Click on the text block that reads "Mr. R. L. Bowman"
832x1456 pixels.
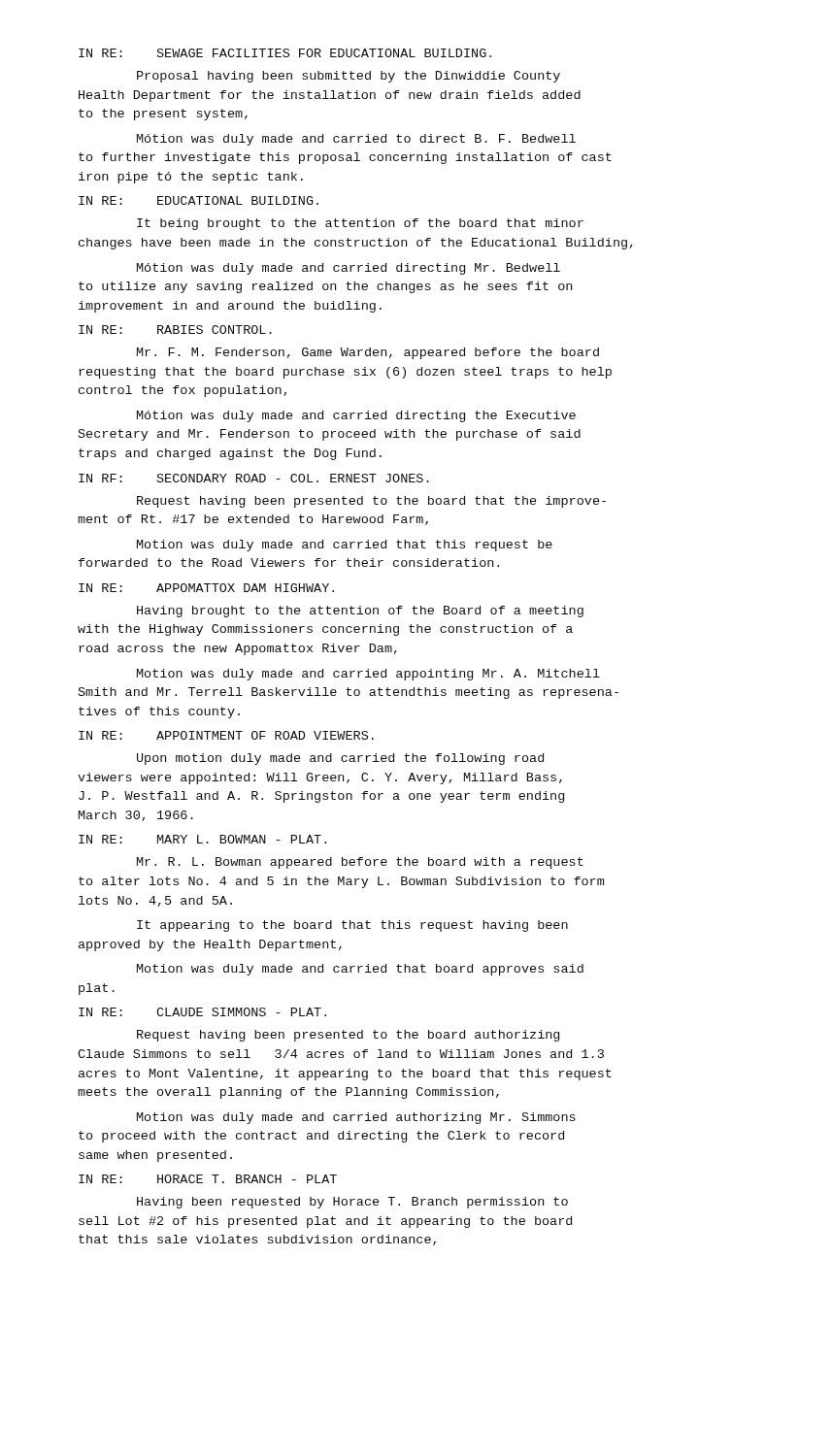[341, 882]
